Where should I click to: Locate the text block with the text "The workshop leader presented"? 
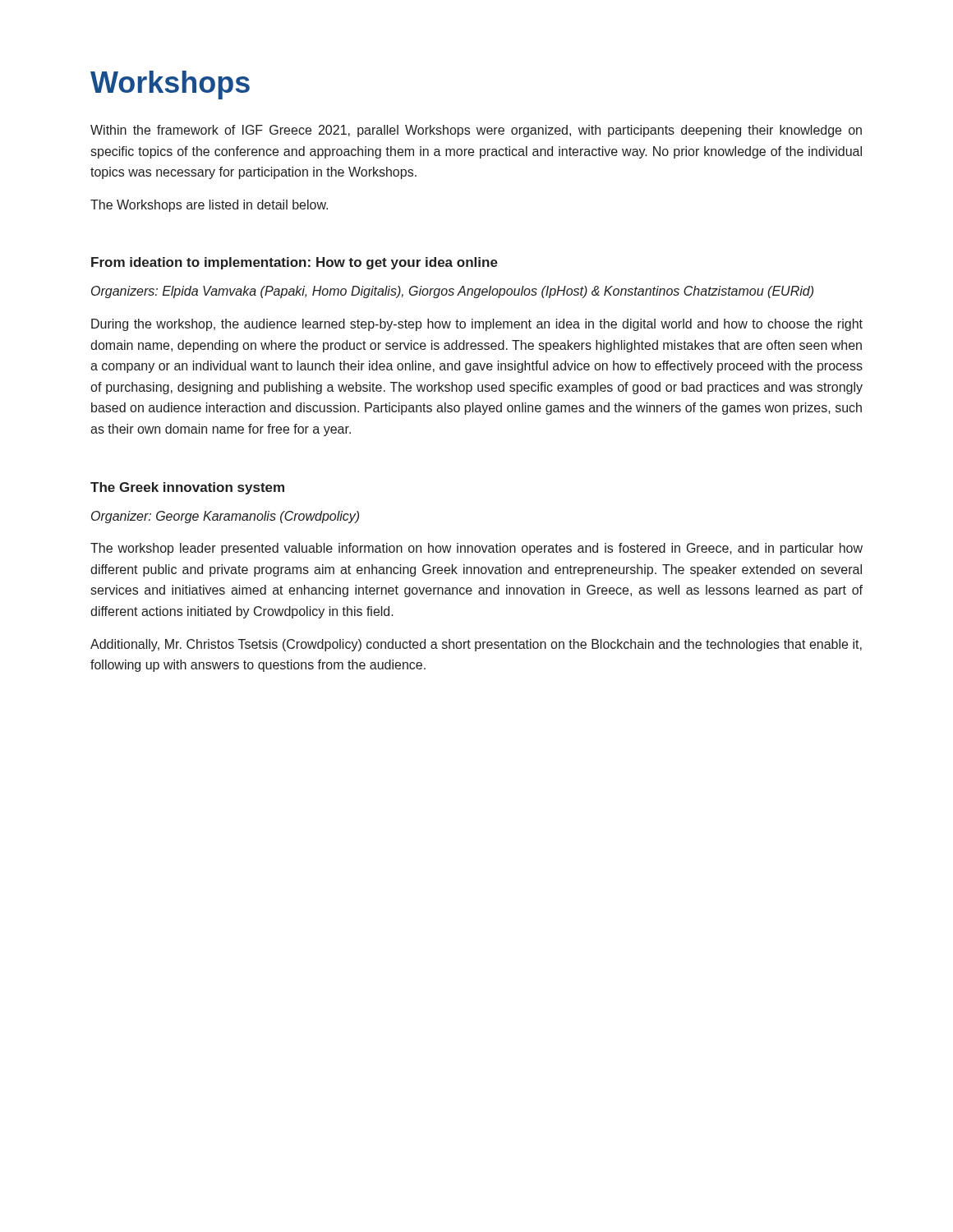tap(476, 580)
